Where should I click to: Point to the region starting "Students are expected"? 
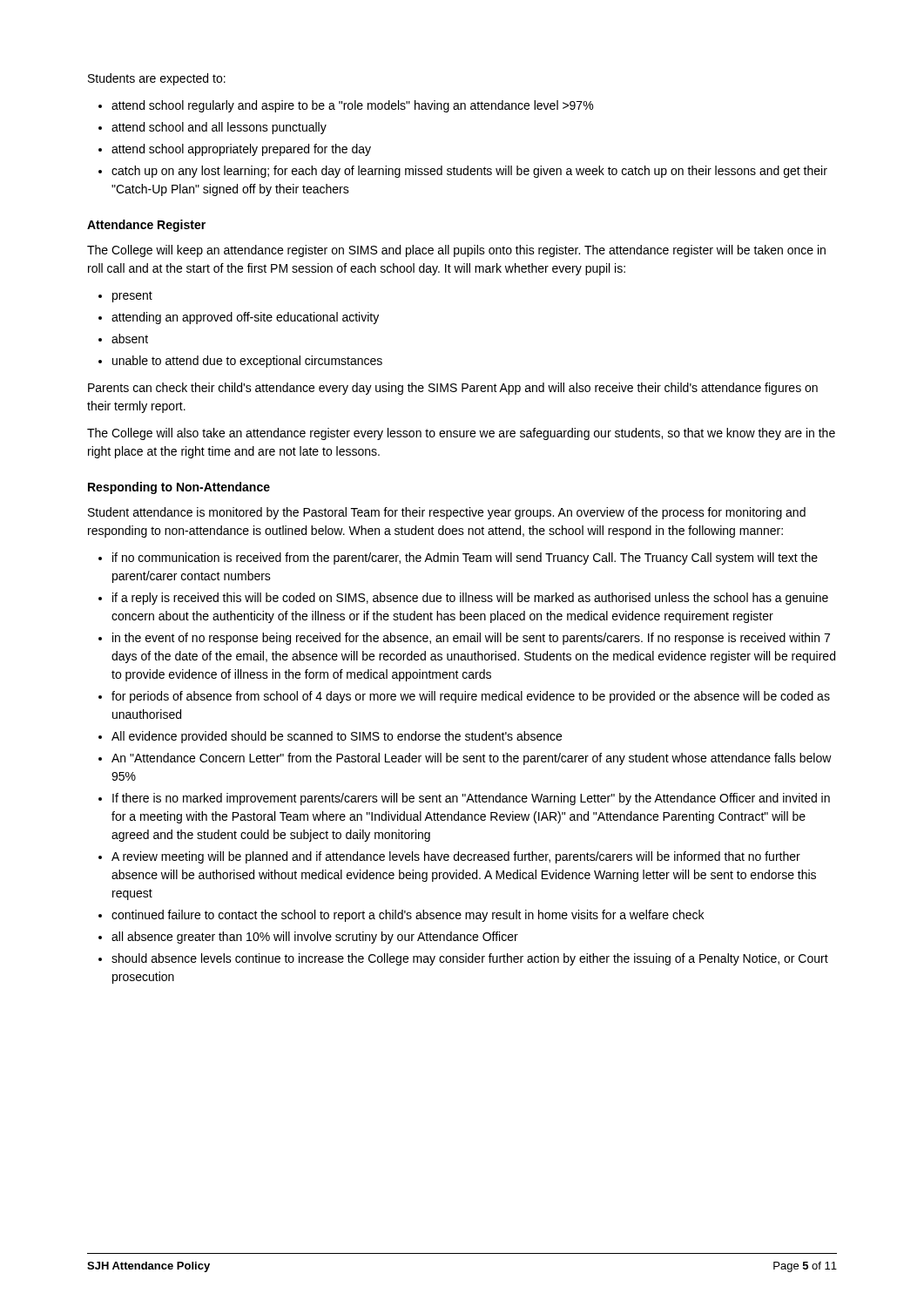(157, 78)
